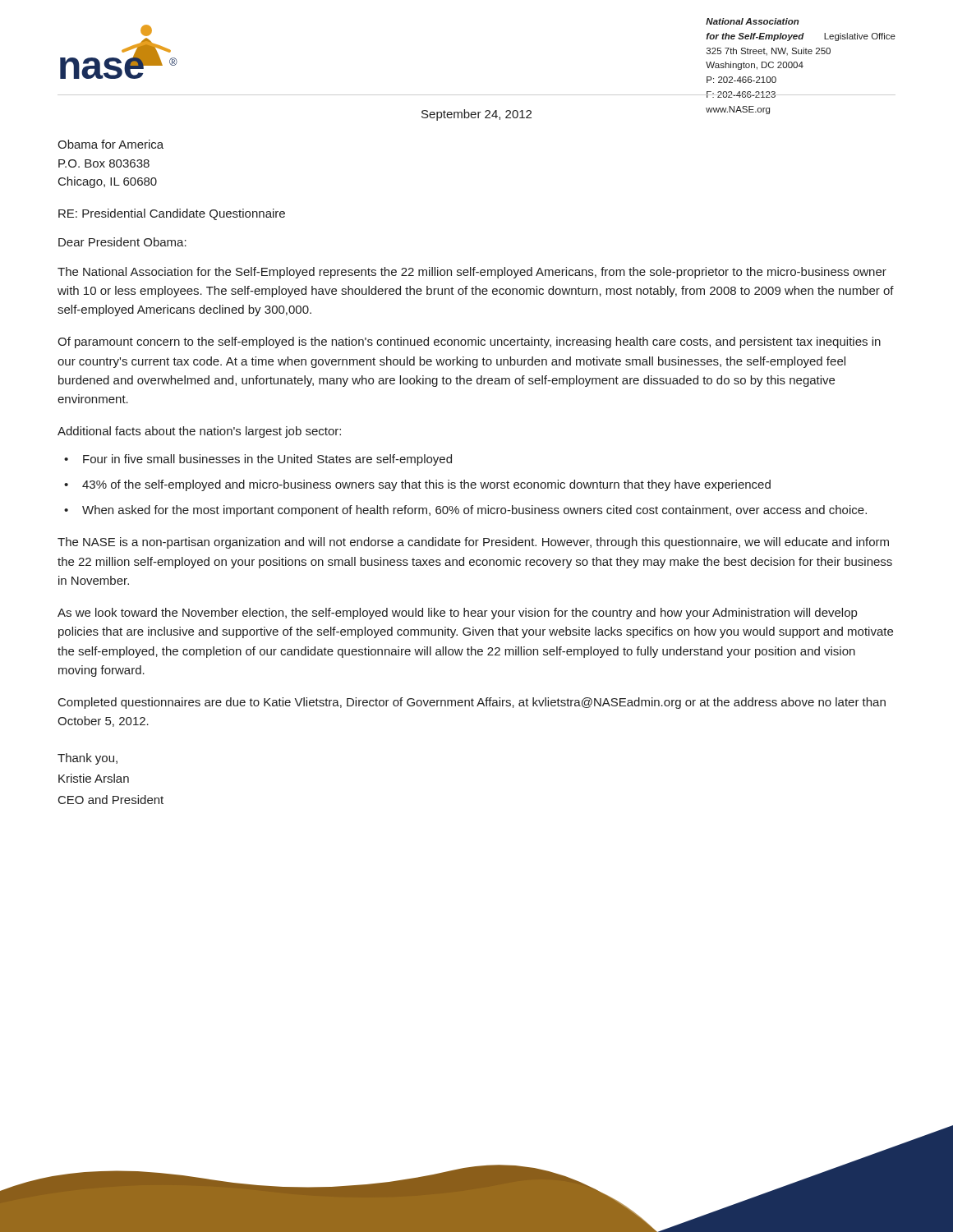Image resolution: width=953 pixels, height=1232 pixels.
Task: Locate the logo
Action: click(x=121, y=55)
